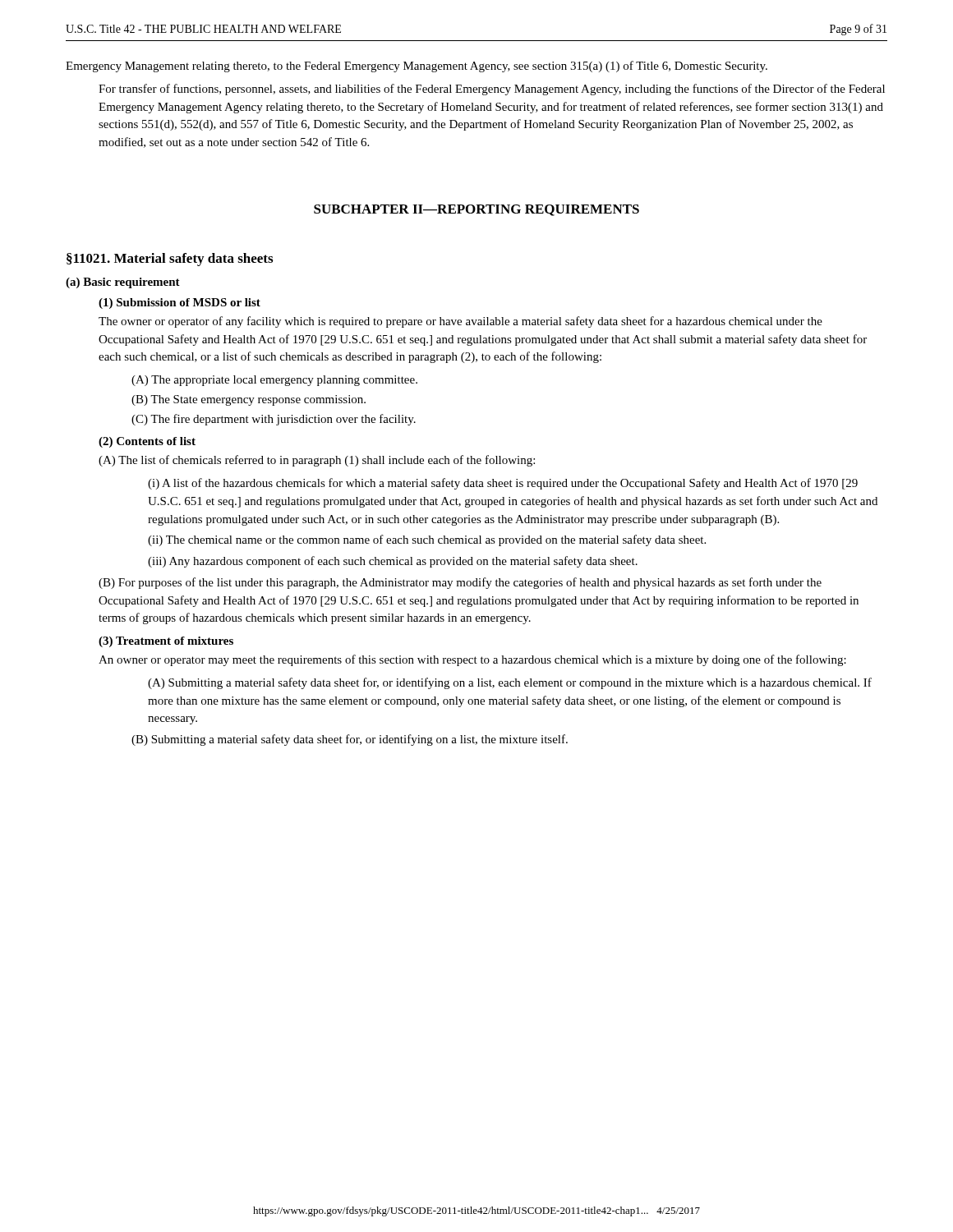The height and width of the screenshot is (1232, 953).
Task: Locate the block of text that opens with "(C) The fire department with"
Action: [274, 420]
